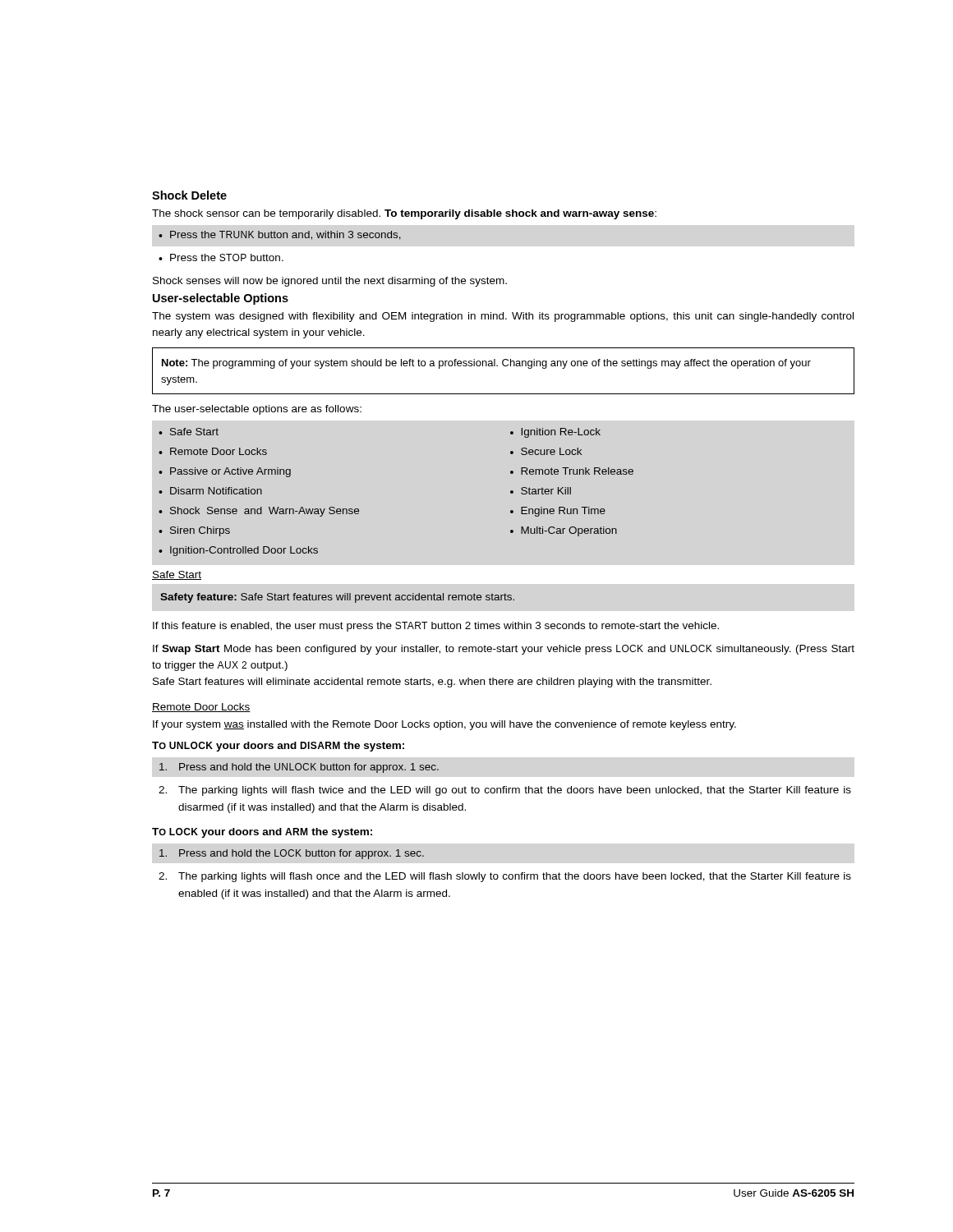Viewport: 953px width, 1232px height.
Task: Navigate to the passage starting "If this feature is enabled, the user must"
Action: 436,625
